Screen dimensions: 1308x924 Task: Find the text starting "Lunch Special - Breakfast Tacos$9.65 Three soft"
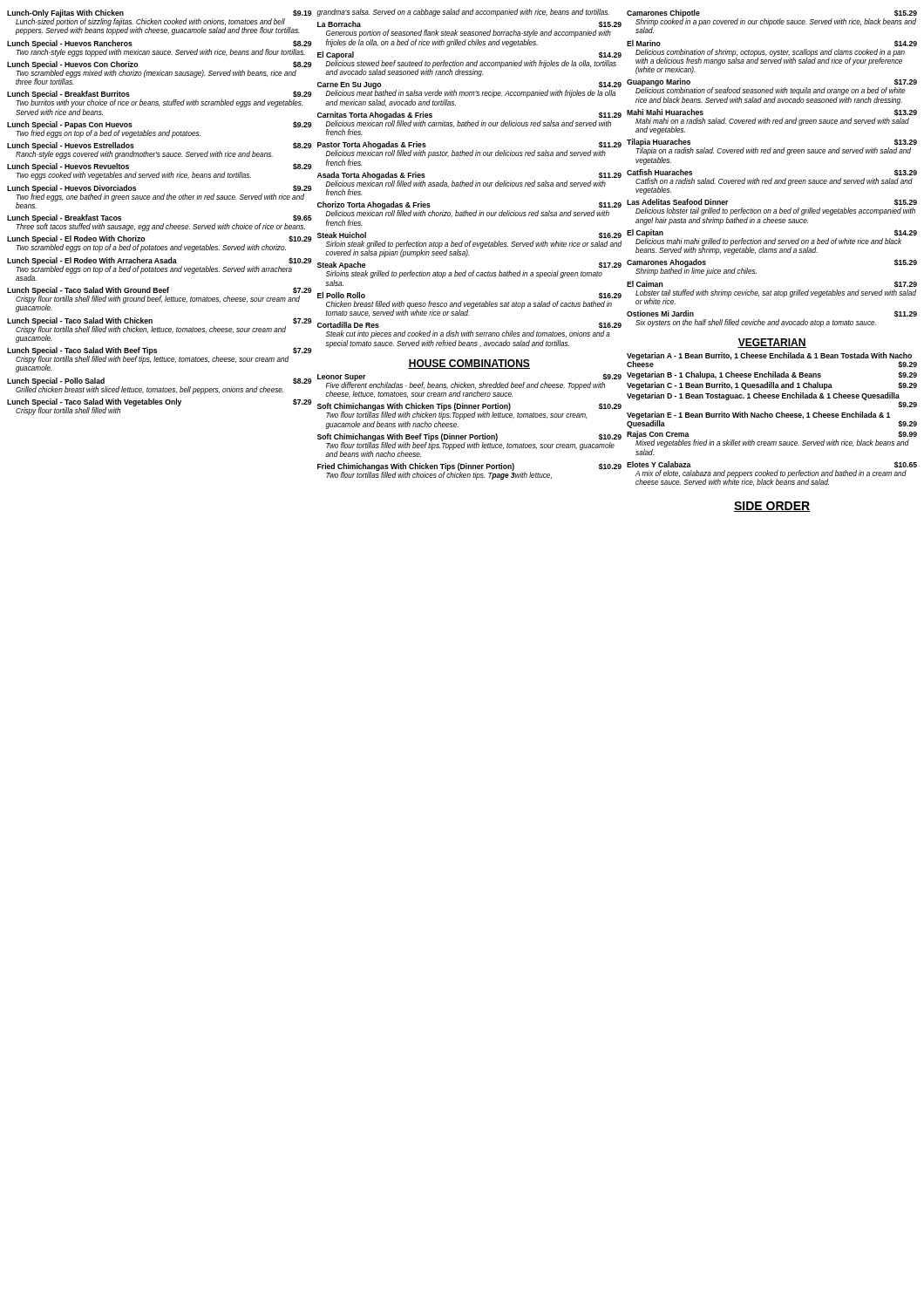[x=159, y=223]
